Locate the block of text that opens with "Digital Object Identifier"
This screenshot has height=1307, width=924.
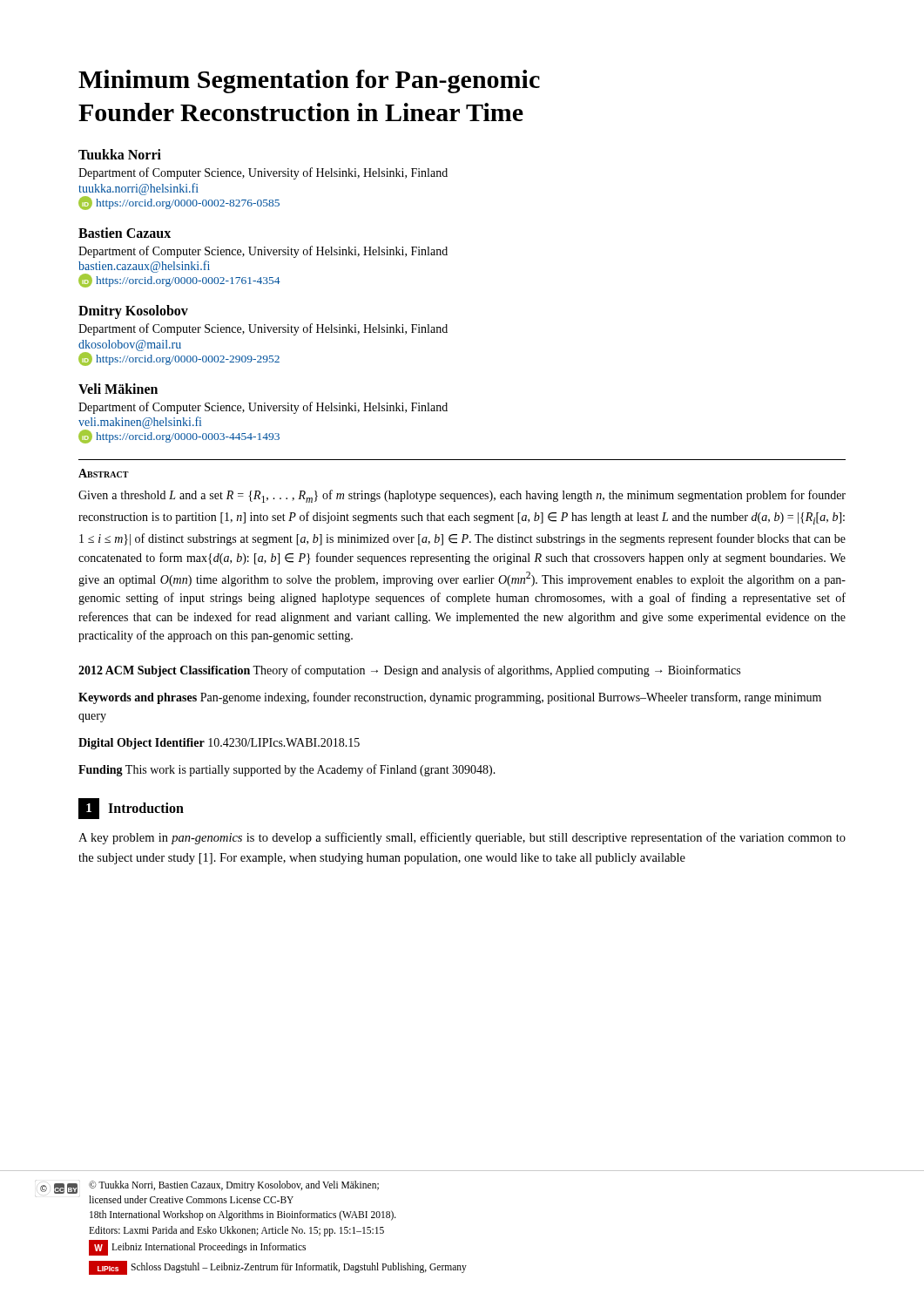pyautogui.click(x=219, y=743)
